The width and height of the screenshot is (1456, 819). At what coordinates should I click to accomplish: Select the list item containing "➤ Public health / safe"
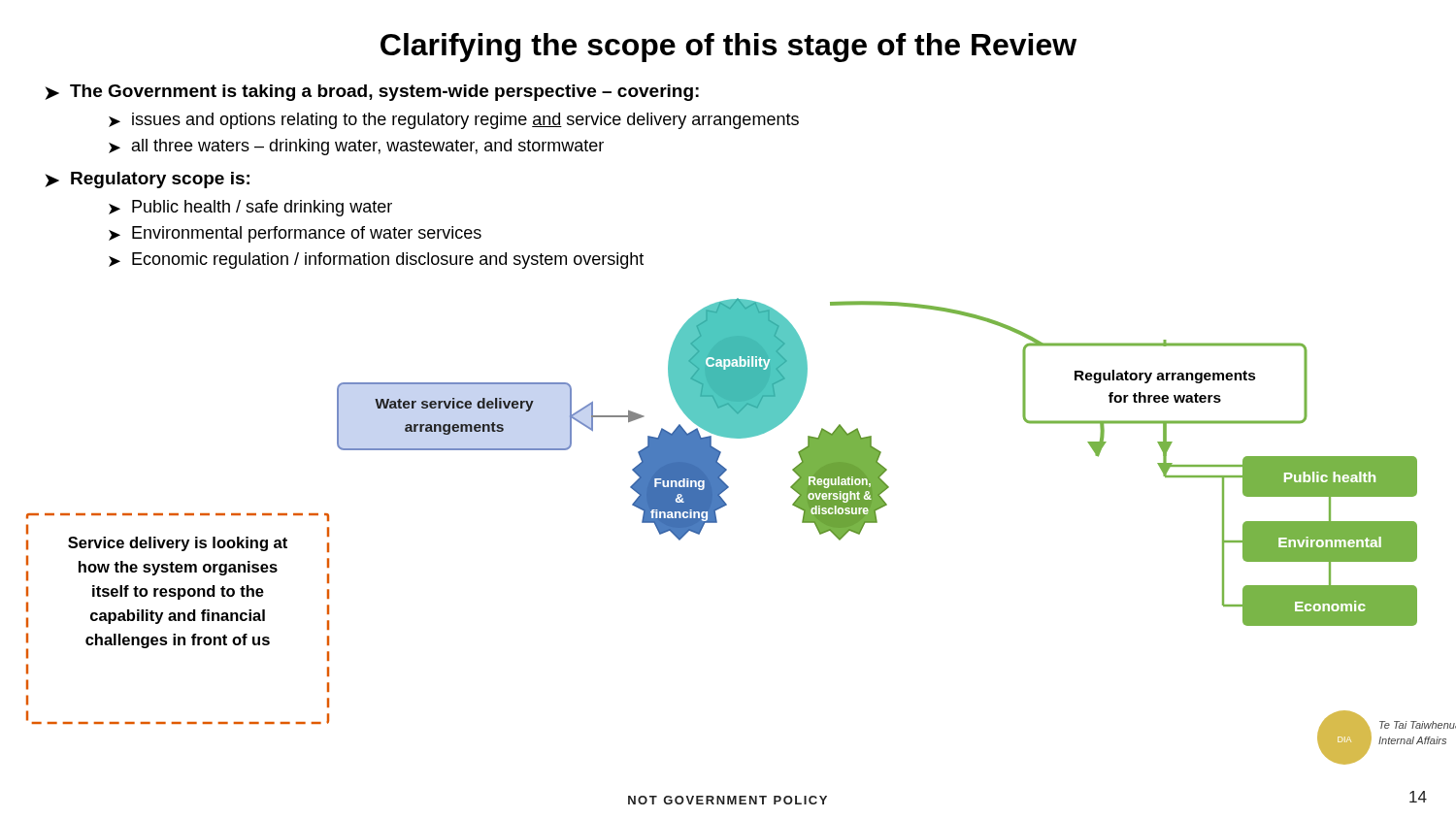coord(249,208)
